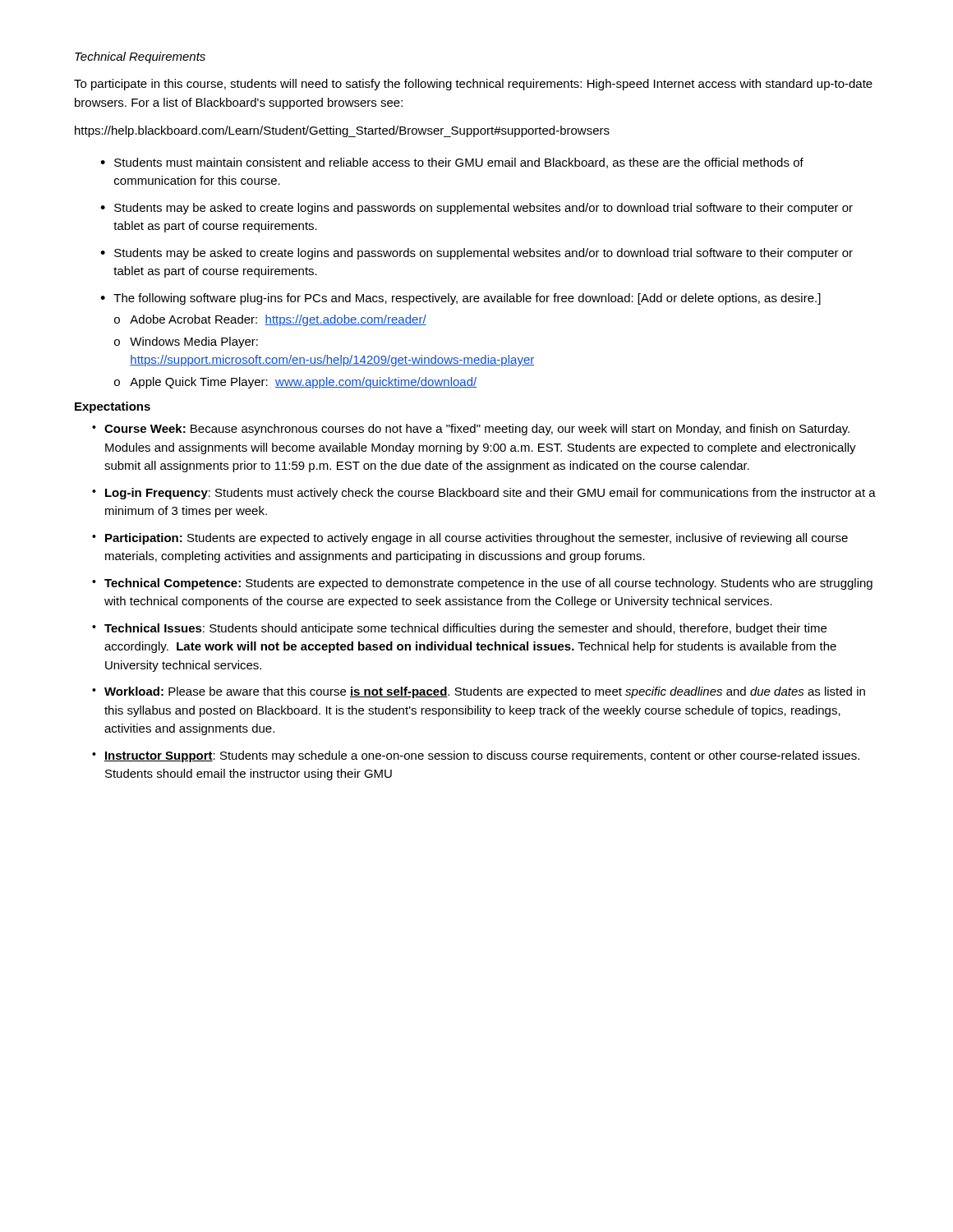Image resolution: width=953 pixels, height=1232 pixels.
Task: Select the list item containing "• Technical Competence: Students are"
Action: [x=486, y=592]
